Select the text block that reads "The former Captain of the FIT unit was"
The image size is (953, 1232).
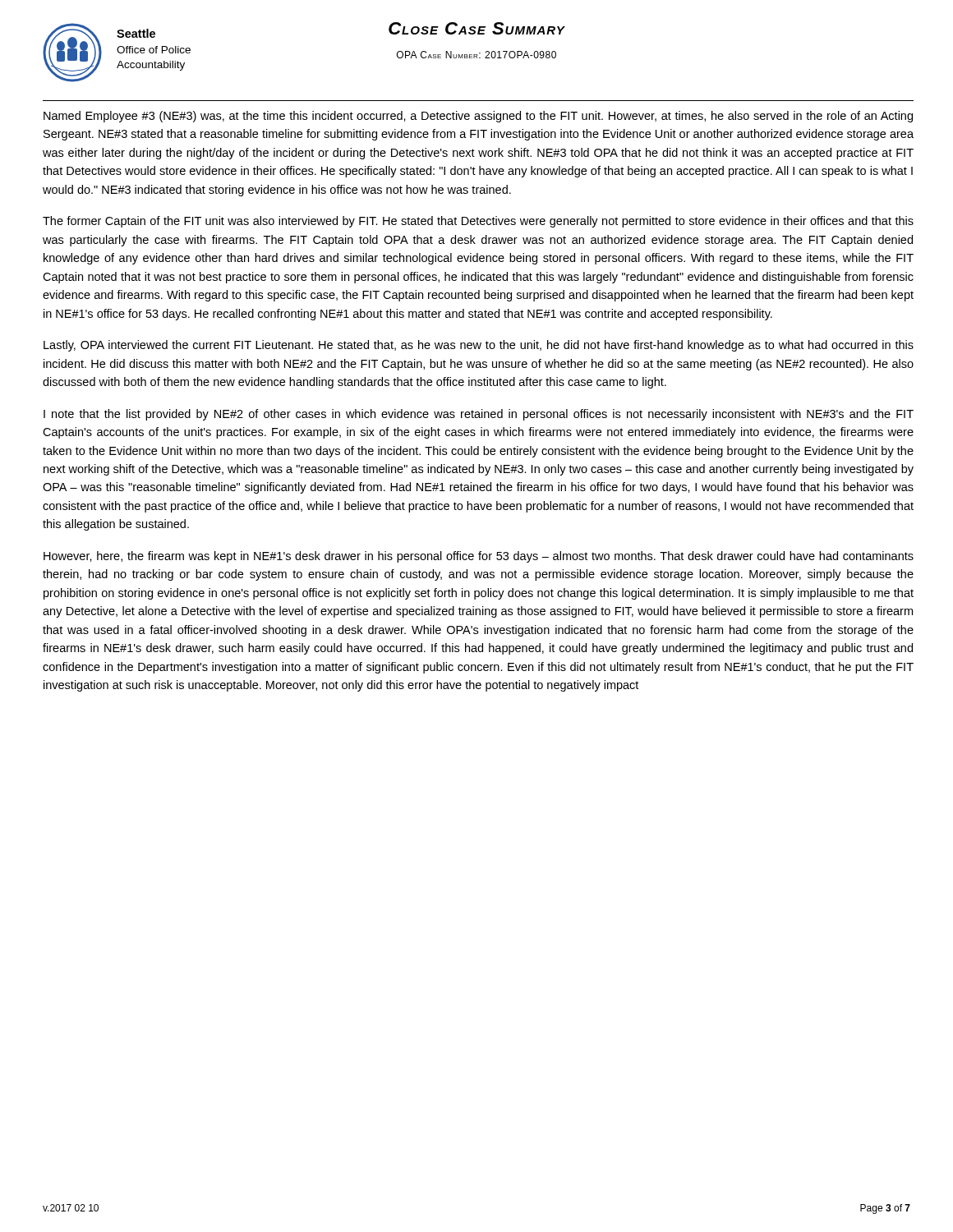(478, 267)
